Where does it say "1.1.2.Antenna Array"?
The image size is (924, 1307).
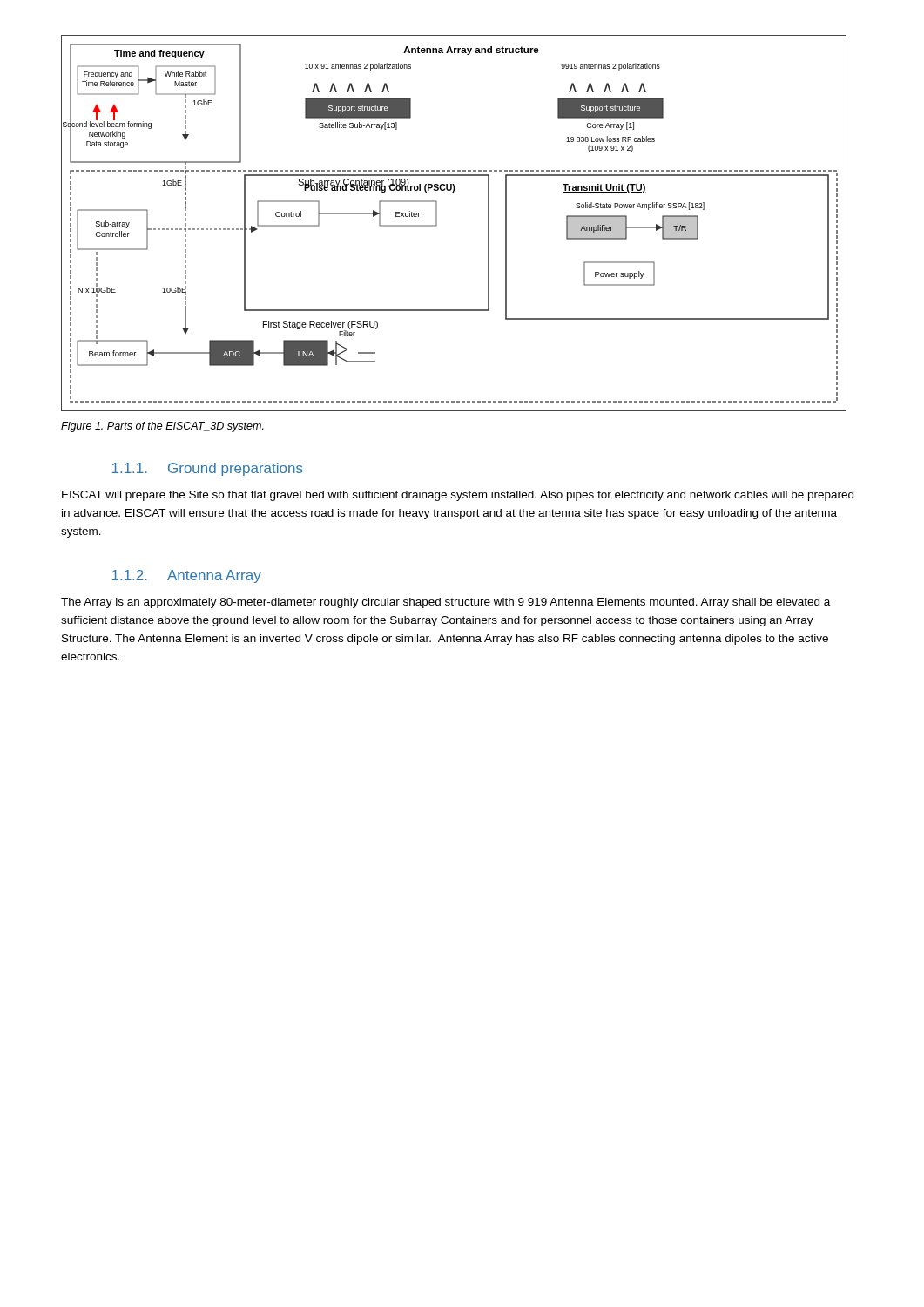click(187, 576)
